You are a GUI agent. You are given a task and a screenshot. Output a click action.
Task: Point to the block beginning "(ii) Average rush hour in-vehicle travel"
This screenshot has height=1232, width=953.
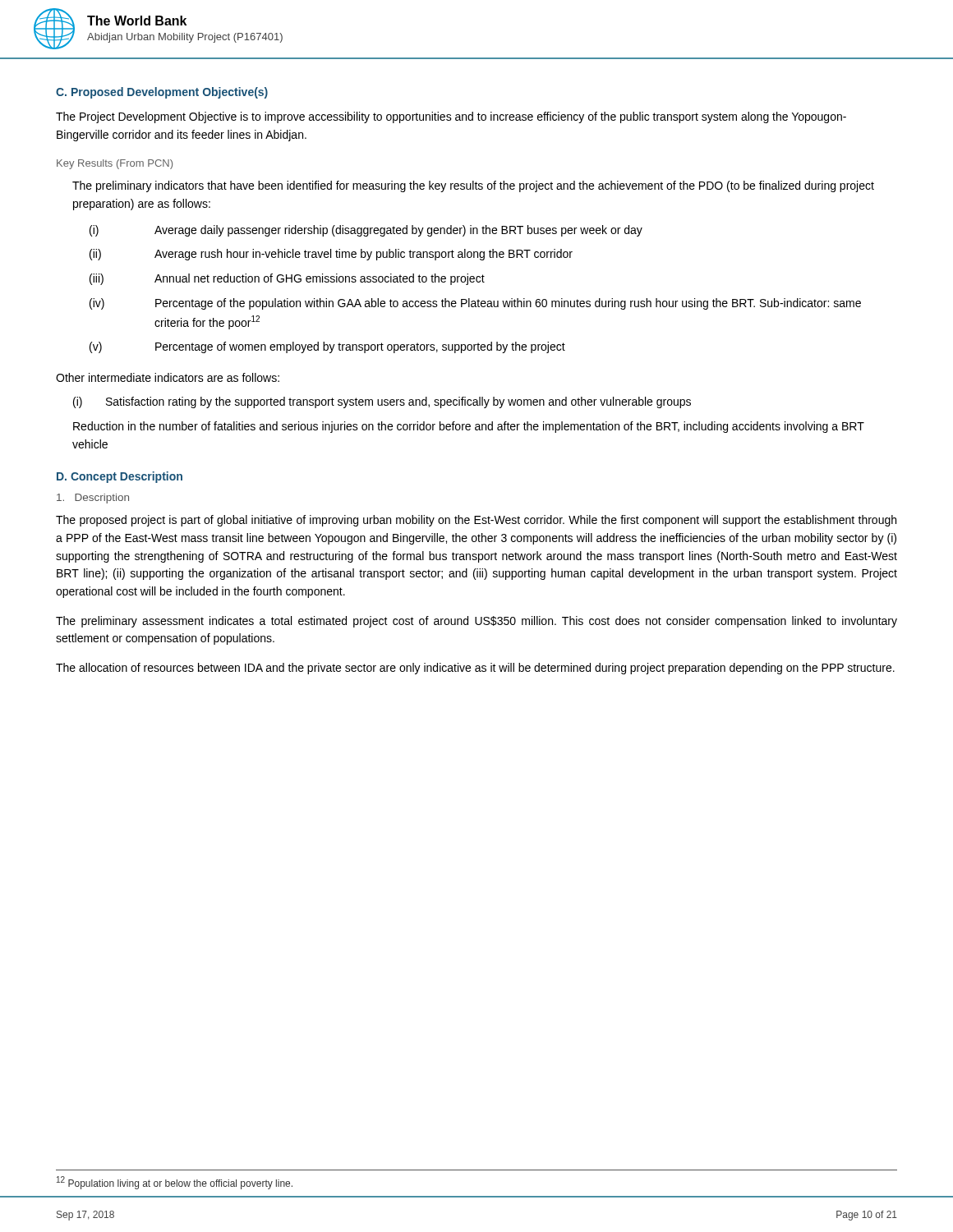click(x=485, y=255)
